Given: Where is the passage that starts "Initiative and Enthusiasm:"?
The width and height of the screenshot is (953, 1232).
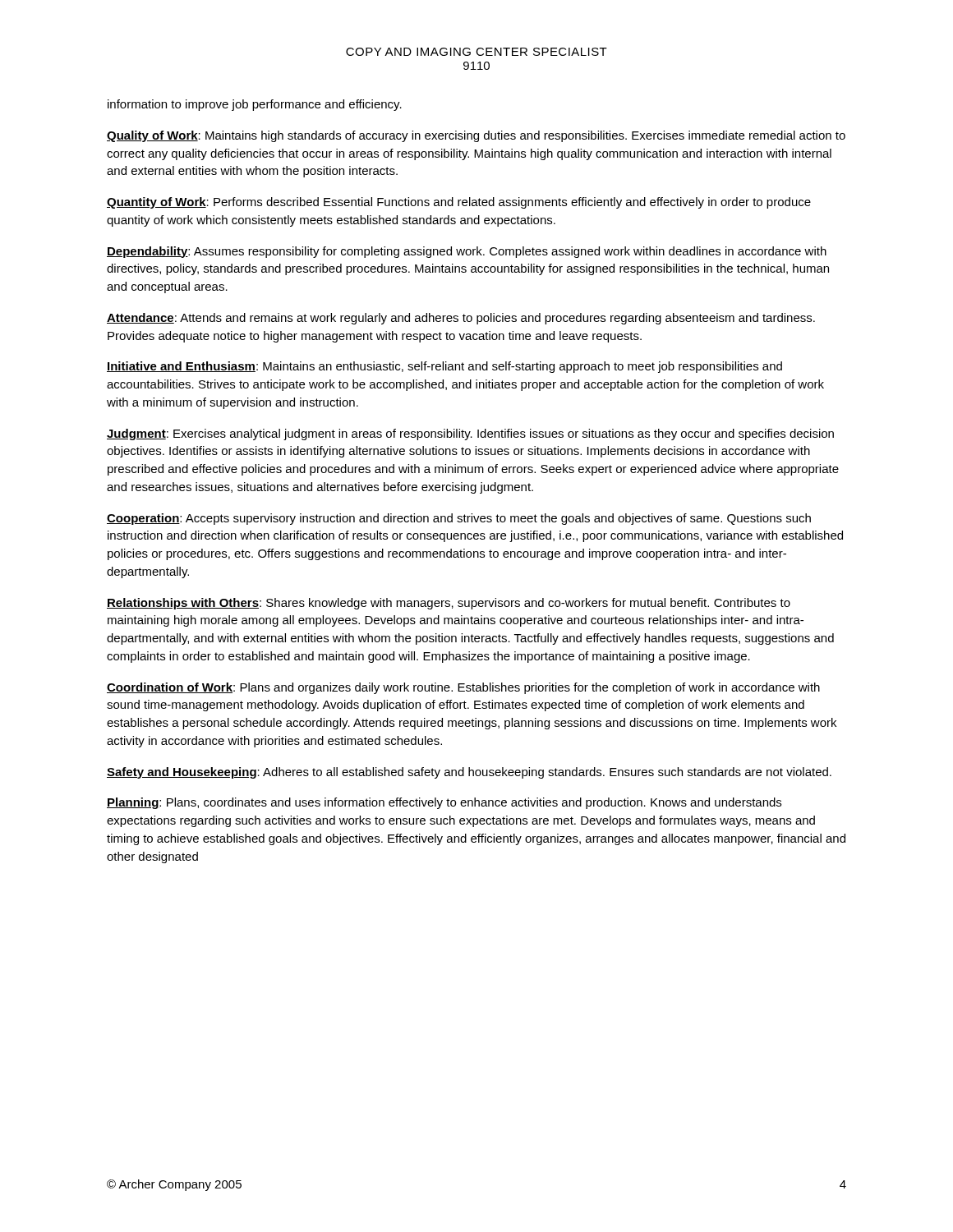Looking at the screenshot, I should (x=465, y=384).
